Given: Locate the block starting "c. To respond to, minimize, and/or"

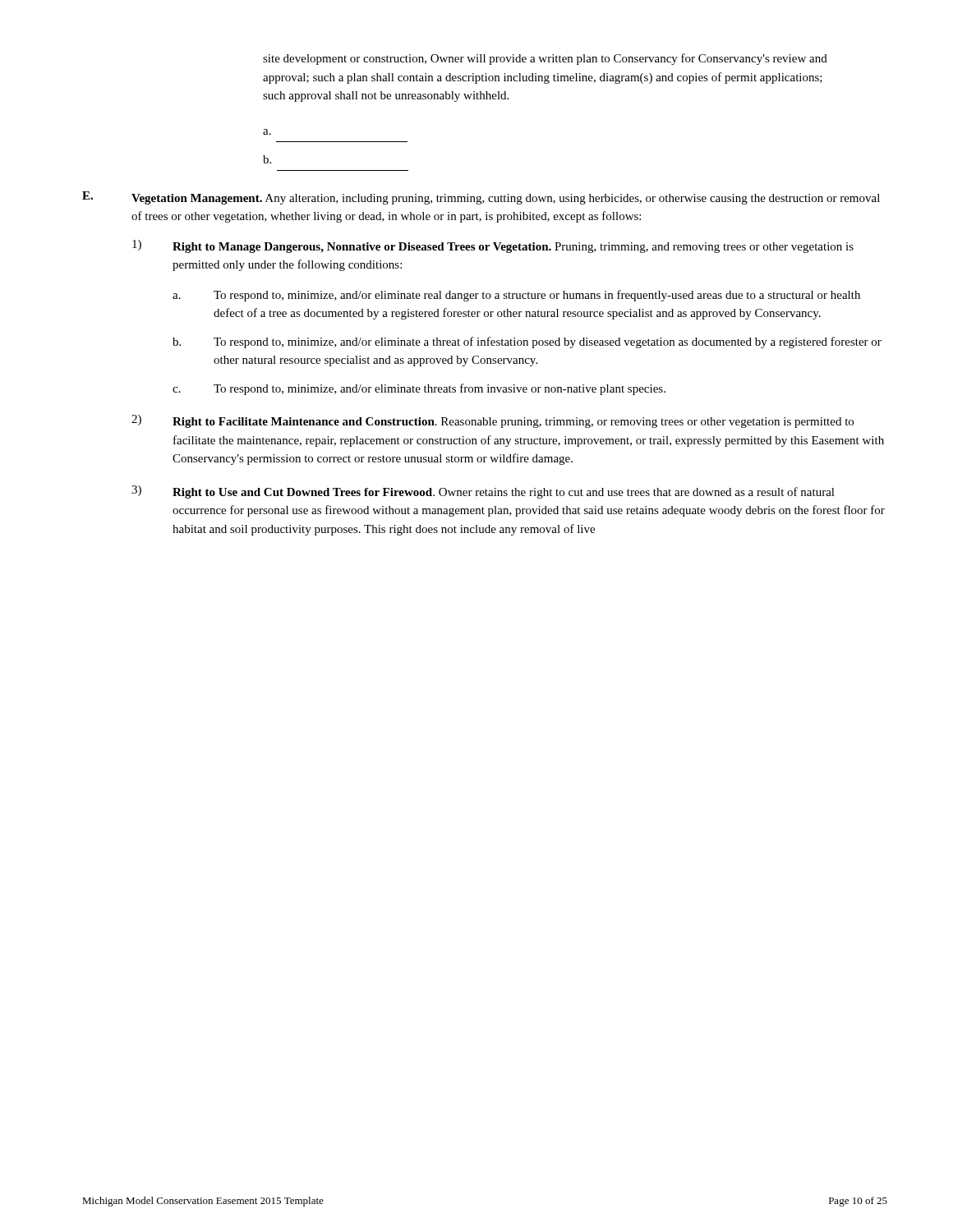Looking at the screenshot, I should click(530, 388).
